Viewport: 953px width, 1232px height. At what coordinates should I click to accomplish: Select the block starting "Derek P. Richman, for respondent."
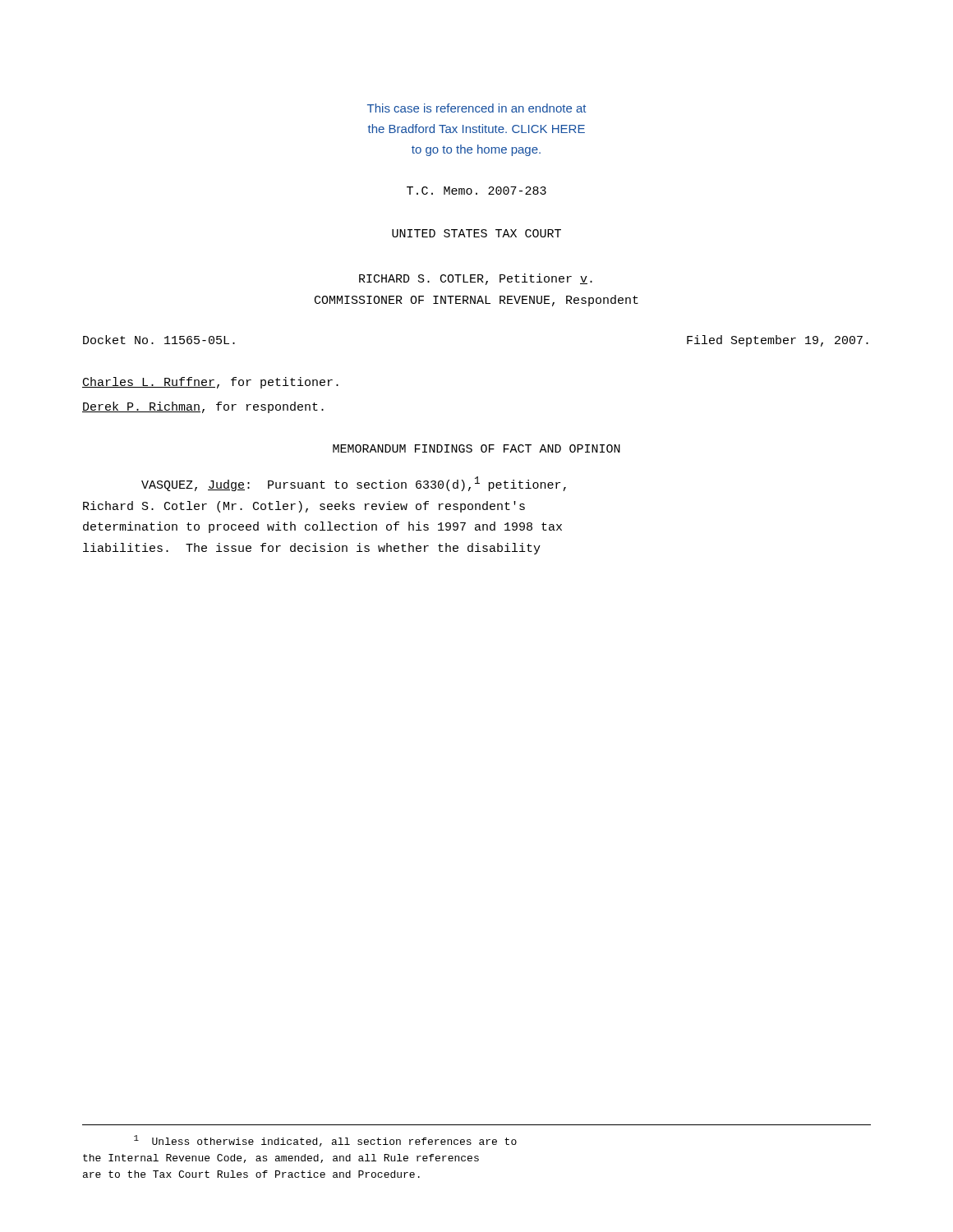[204, 408]
